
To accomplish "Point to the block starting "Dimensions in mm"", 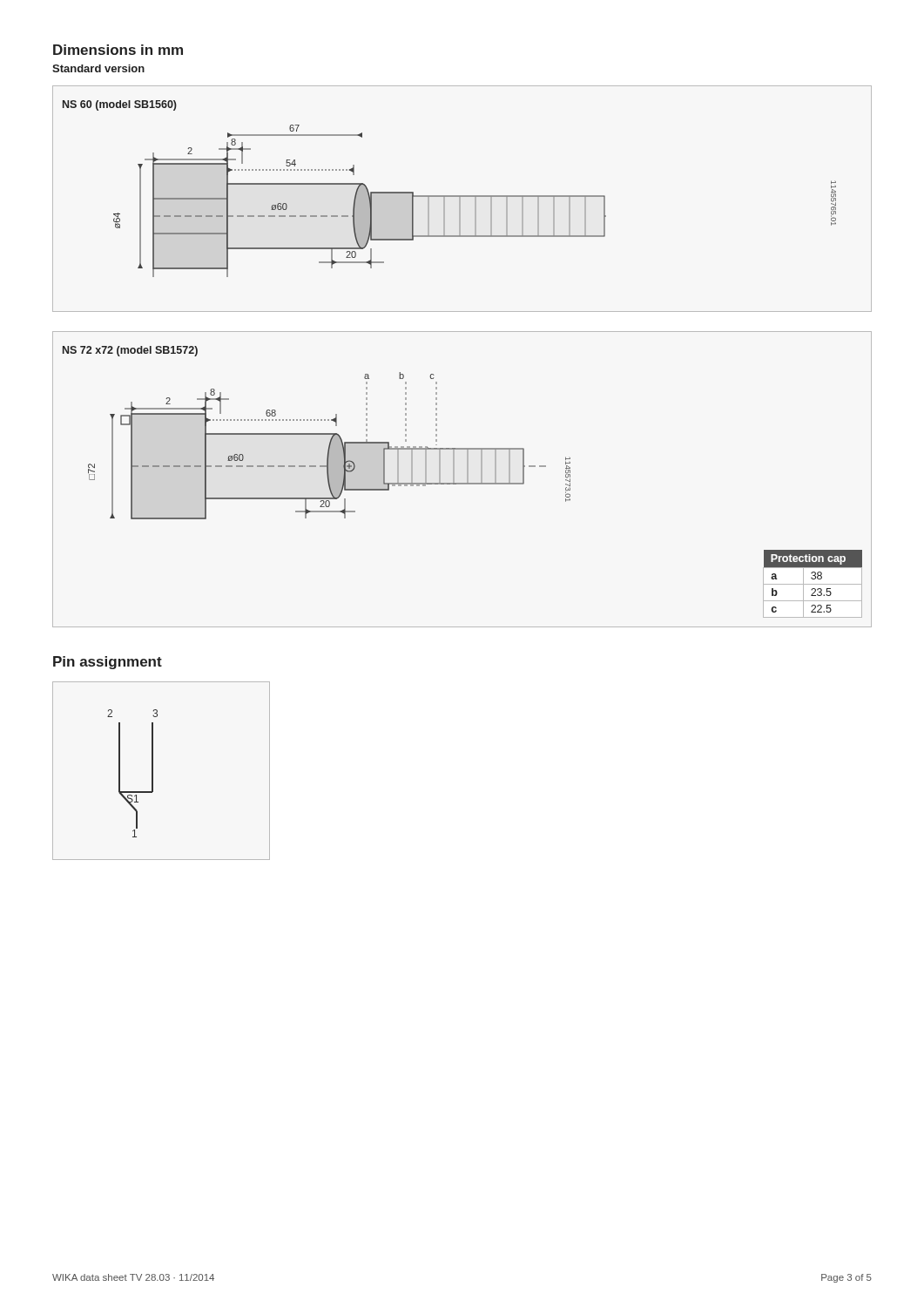I will pos(118,50).
